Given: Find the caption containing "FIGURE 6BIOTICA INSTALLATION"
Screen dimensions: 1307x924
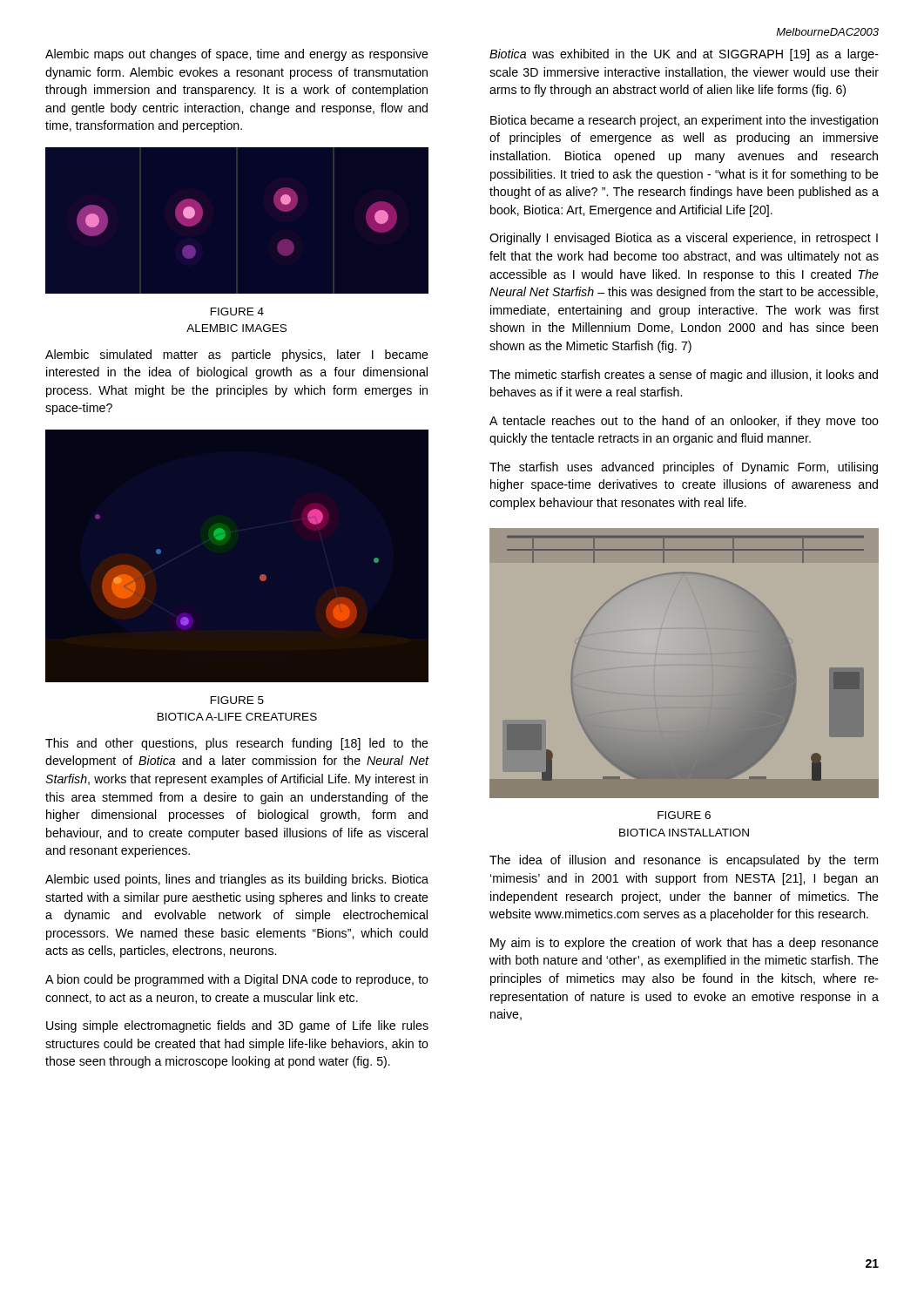Looking at the screenshot, I should pos(684,824).
